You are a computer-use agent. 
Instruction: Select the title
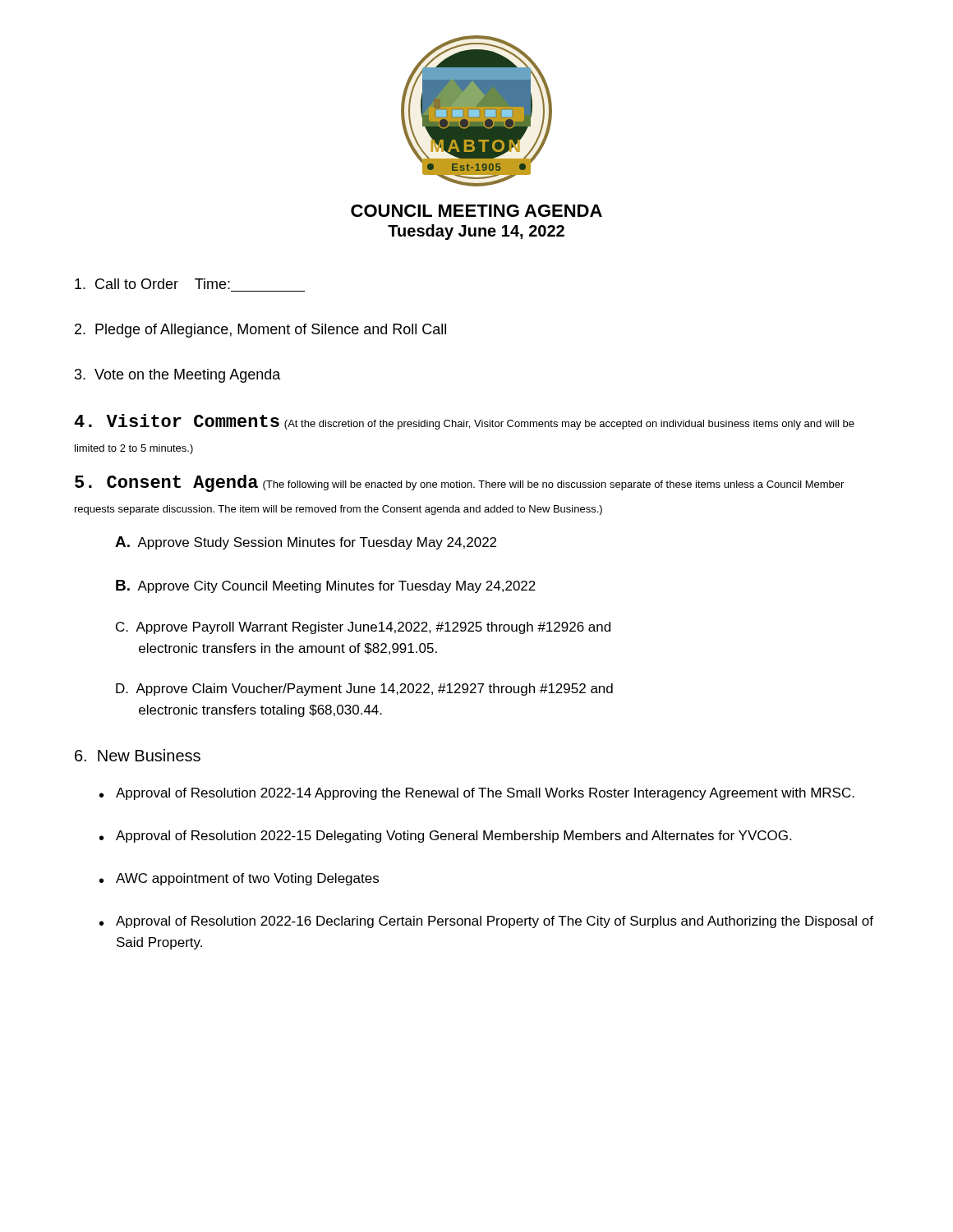point(476,221)
